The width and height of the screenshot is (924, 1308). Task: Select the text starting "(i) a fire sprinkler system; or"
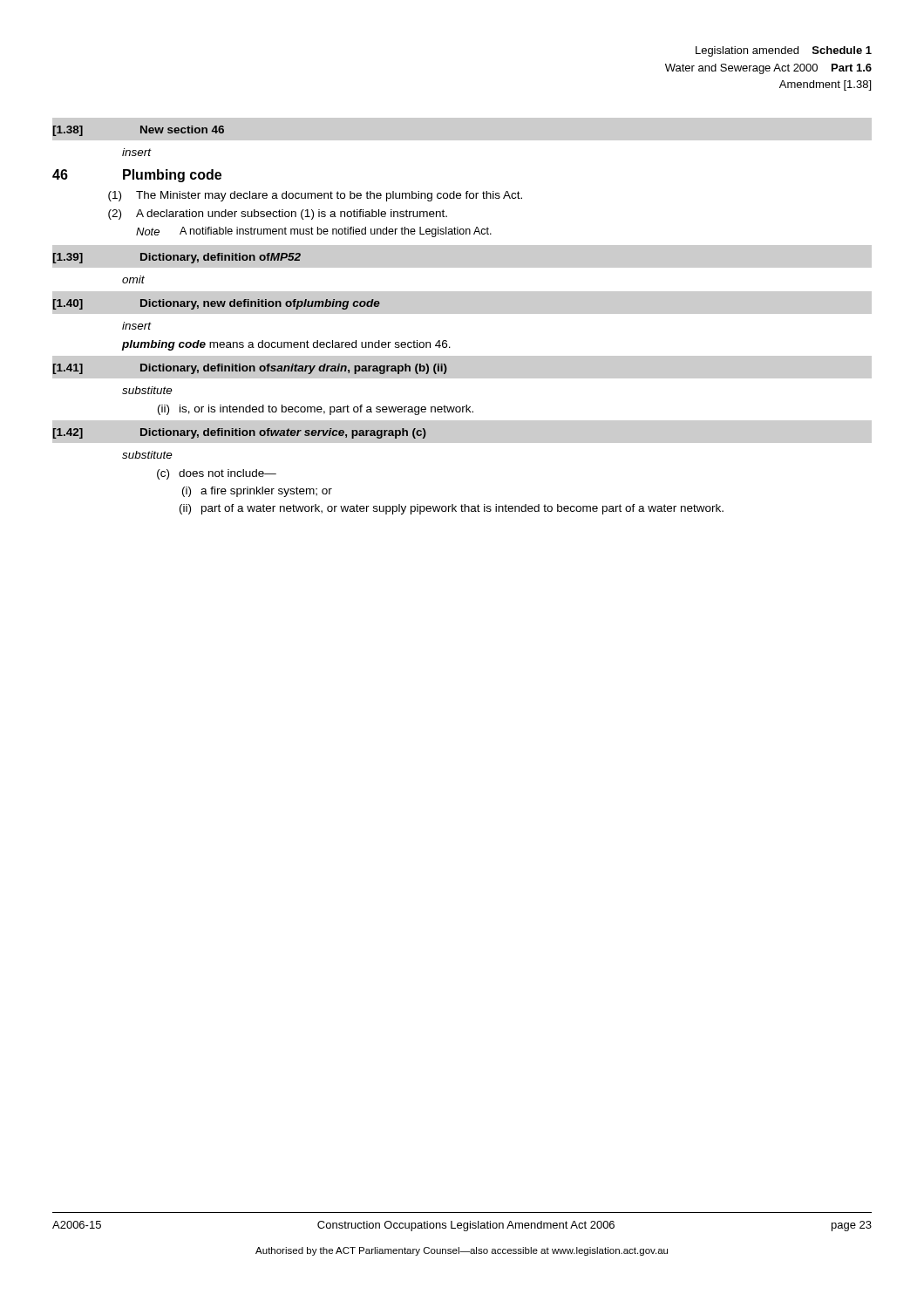tap(257, 492)
